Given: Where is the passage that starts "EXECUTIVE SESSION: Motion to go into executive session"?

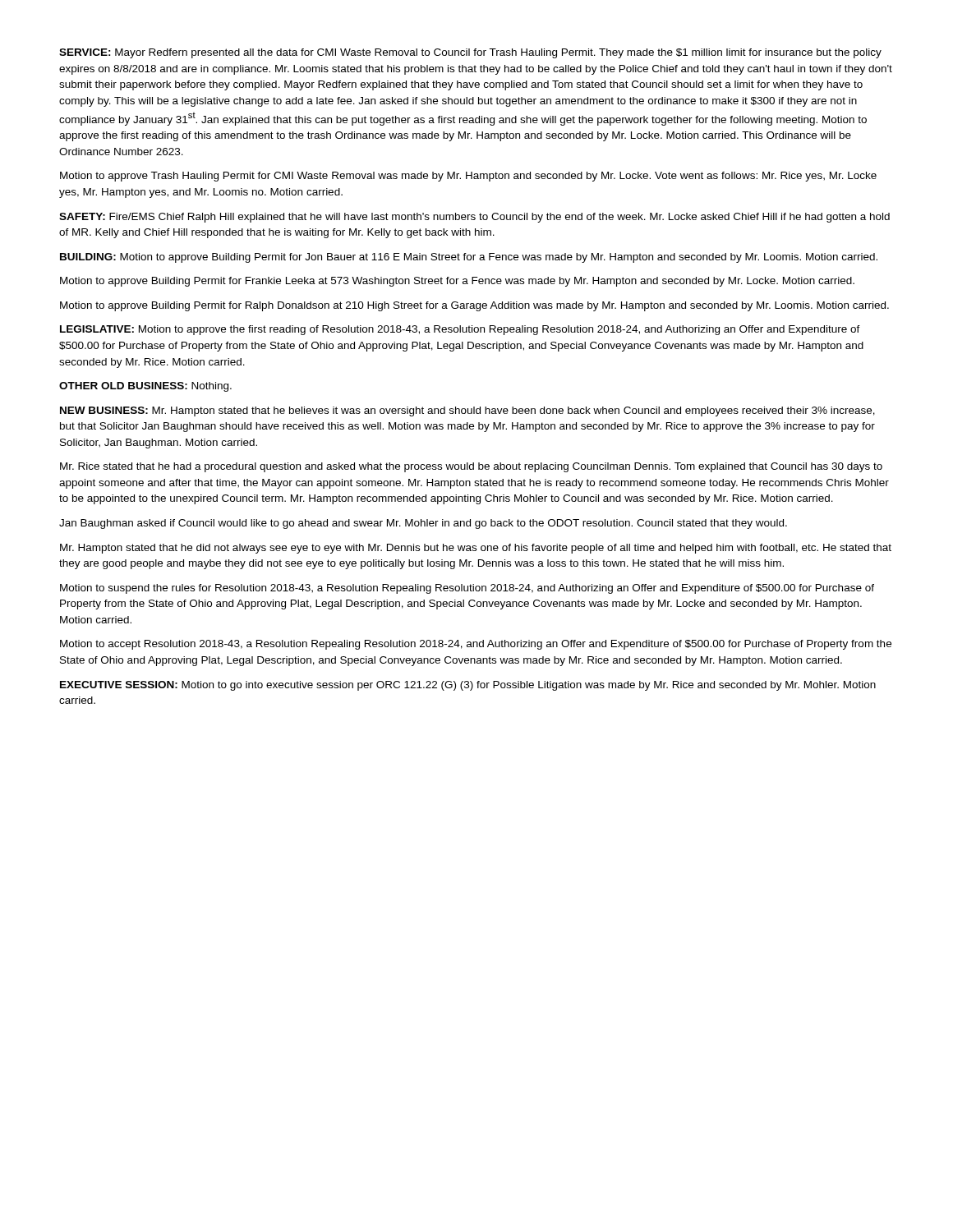Looking at the screenshot, I should click(x=468, y=692).
